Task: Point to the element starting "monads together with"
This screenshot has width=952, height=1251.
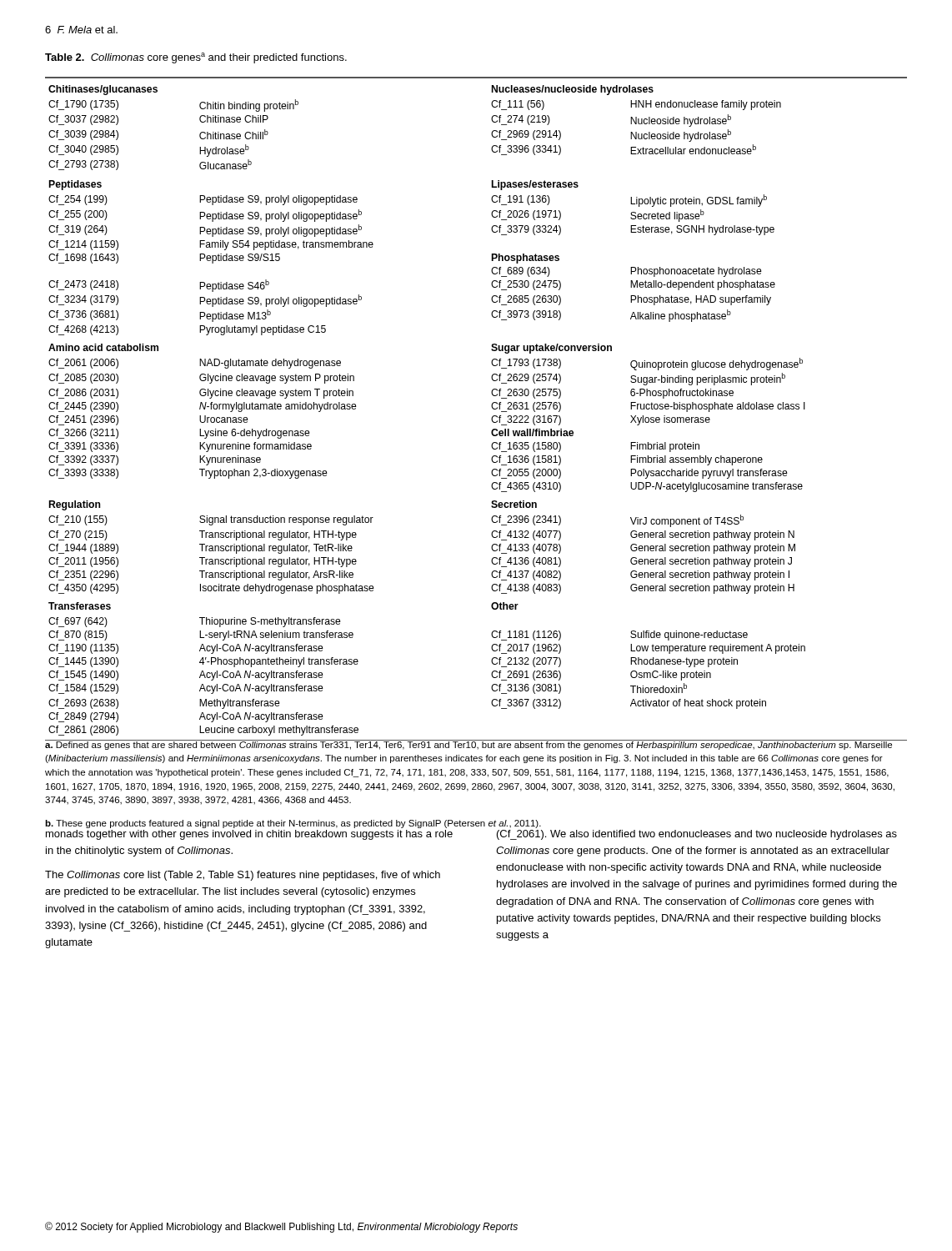Action: [251, 888]
